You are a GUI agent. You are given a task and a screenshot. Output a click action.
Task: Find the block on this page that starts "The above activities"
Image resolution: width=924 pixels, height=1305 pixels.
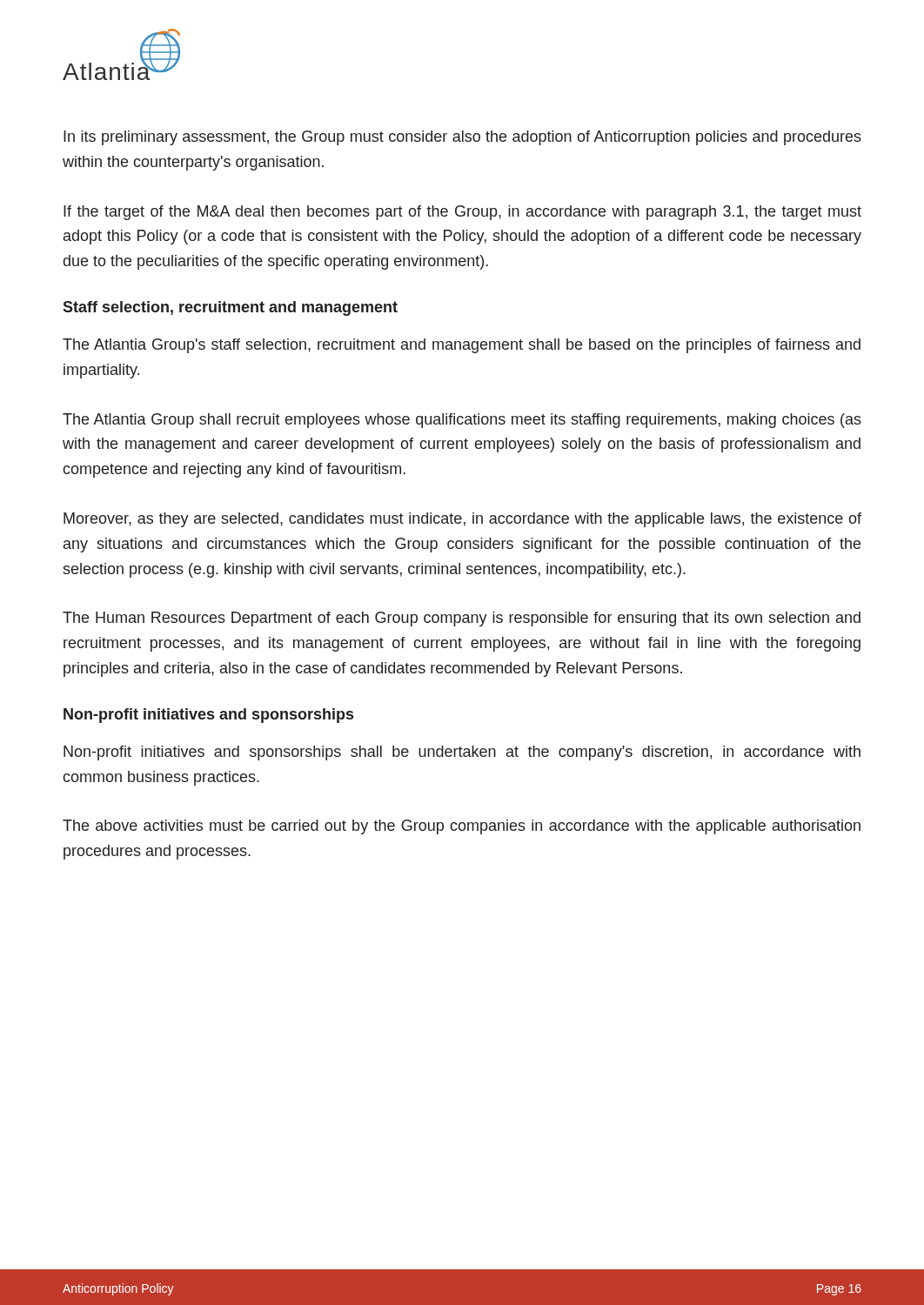click(462, 838)
